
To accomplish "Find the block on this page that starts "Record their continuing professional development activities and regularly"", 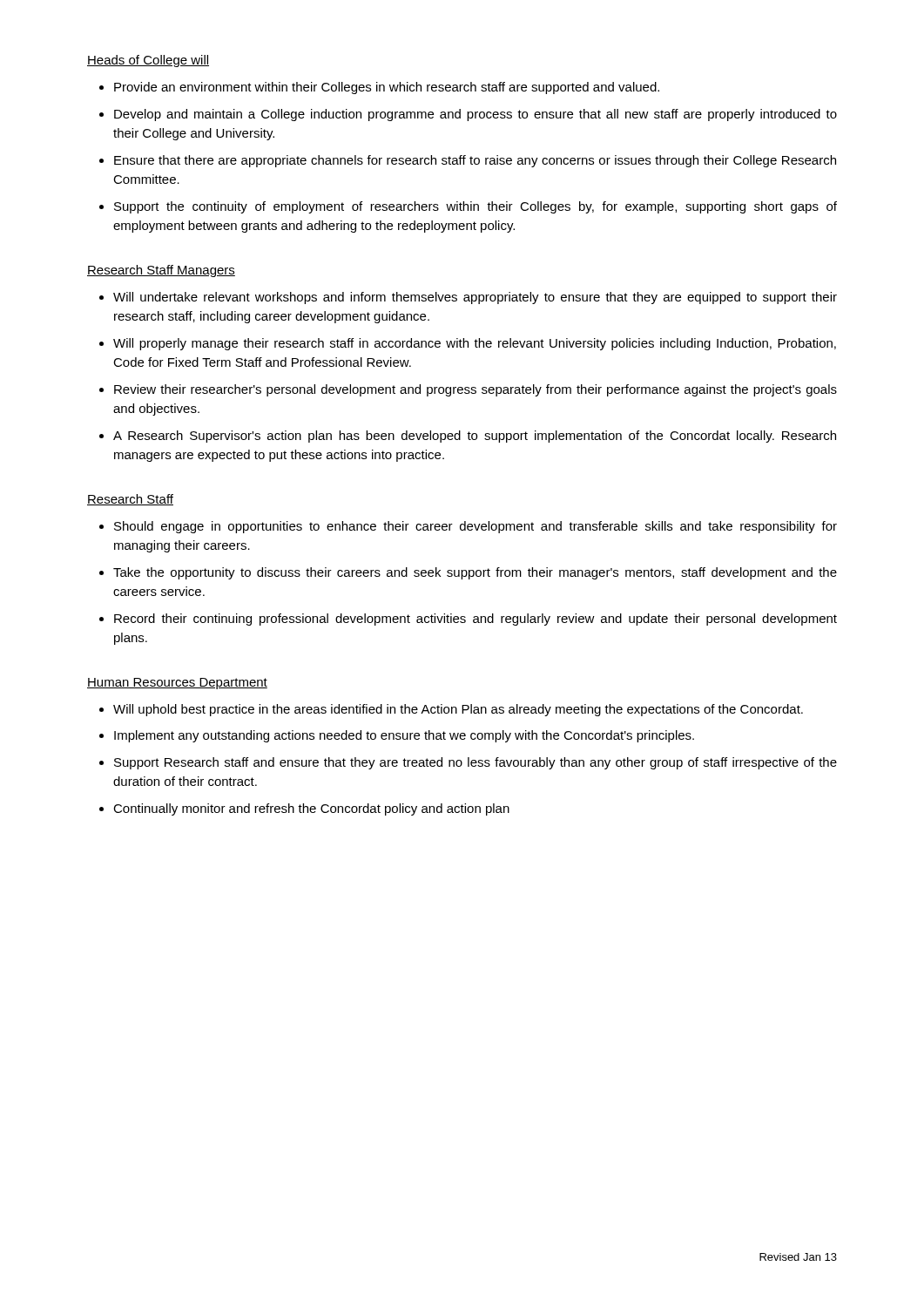I will (475, 628).
